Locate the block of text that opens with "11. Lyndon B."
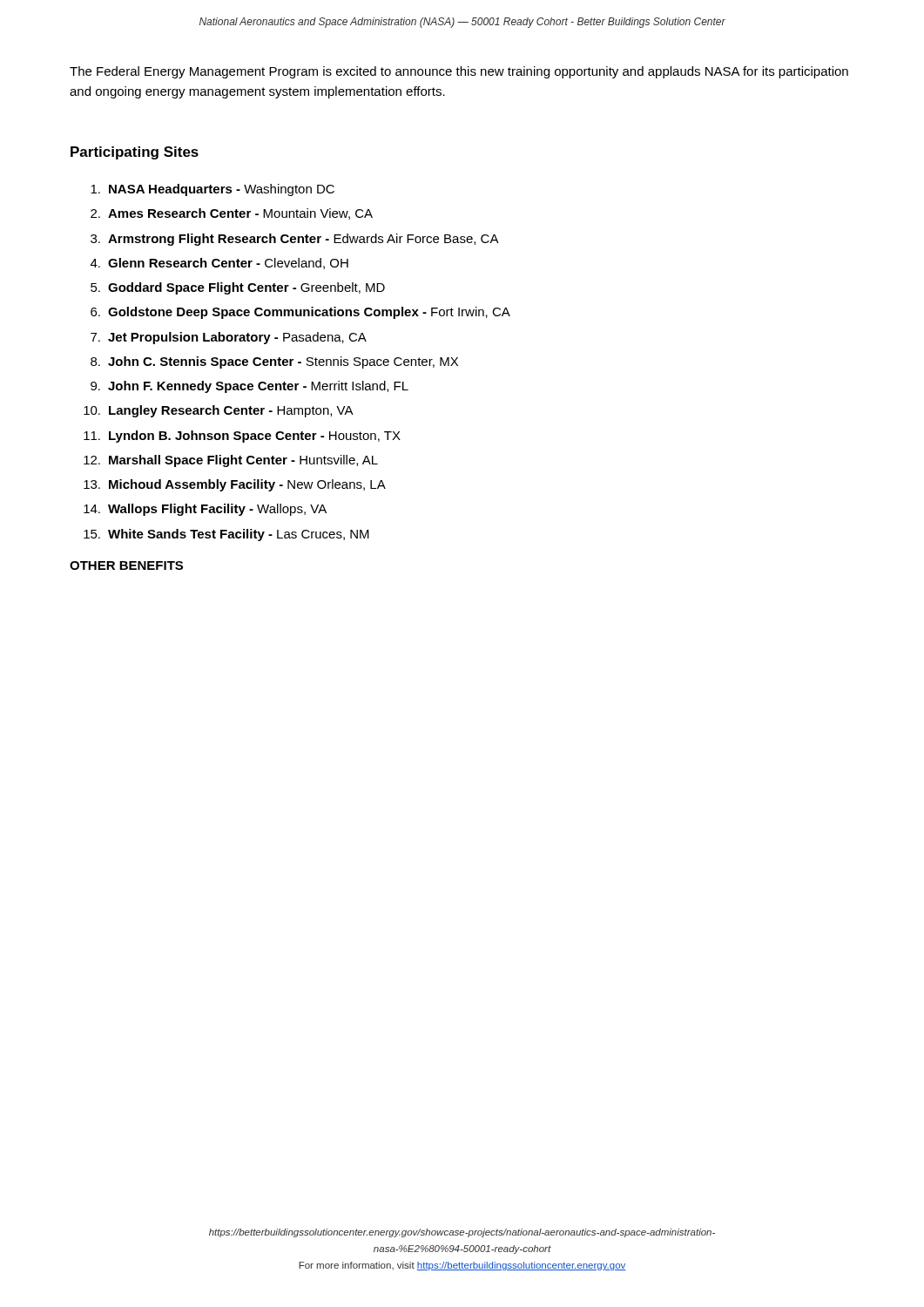The width and height of the screenshot is (924, 1307). pyautogui.click(x=235, y=435)
